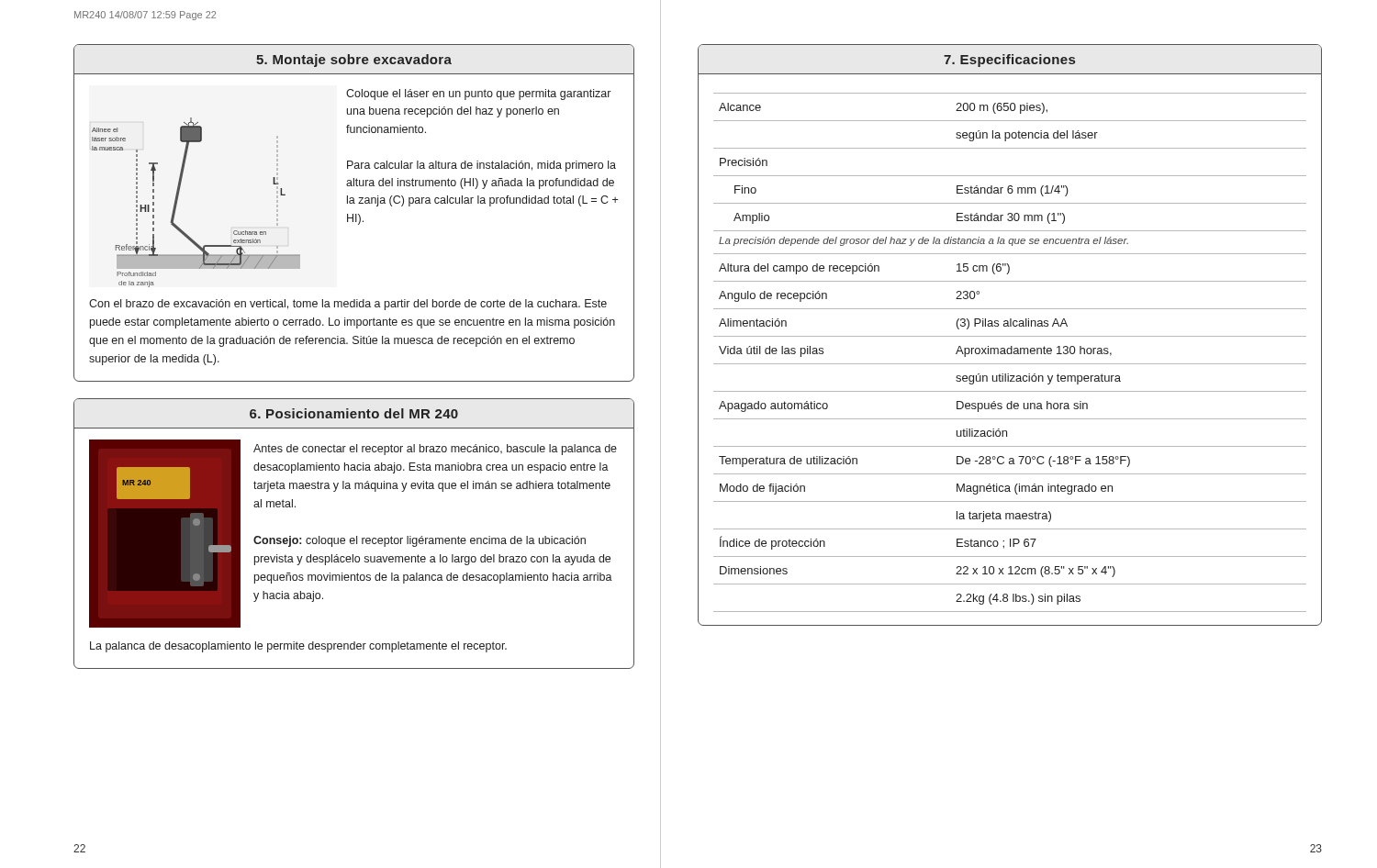Select the text block containing "Con el brazo de excavación en"
1377x868 pixels.
tap(352, 331)
